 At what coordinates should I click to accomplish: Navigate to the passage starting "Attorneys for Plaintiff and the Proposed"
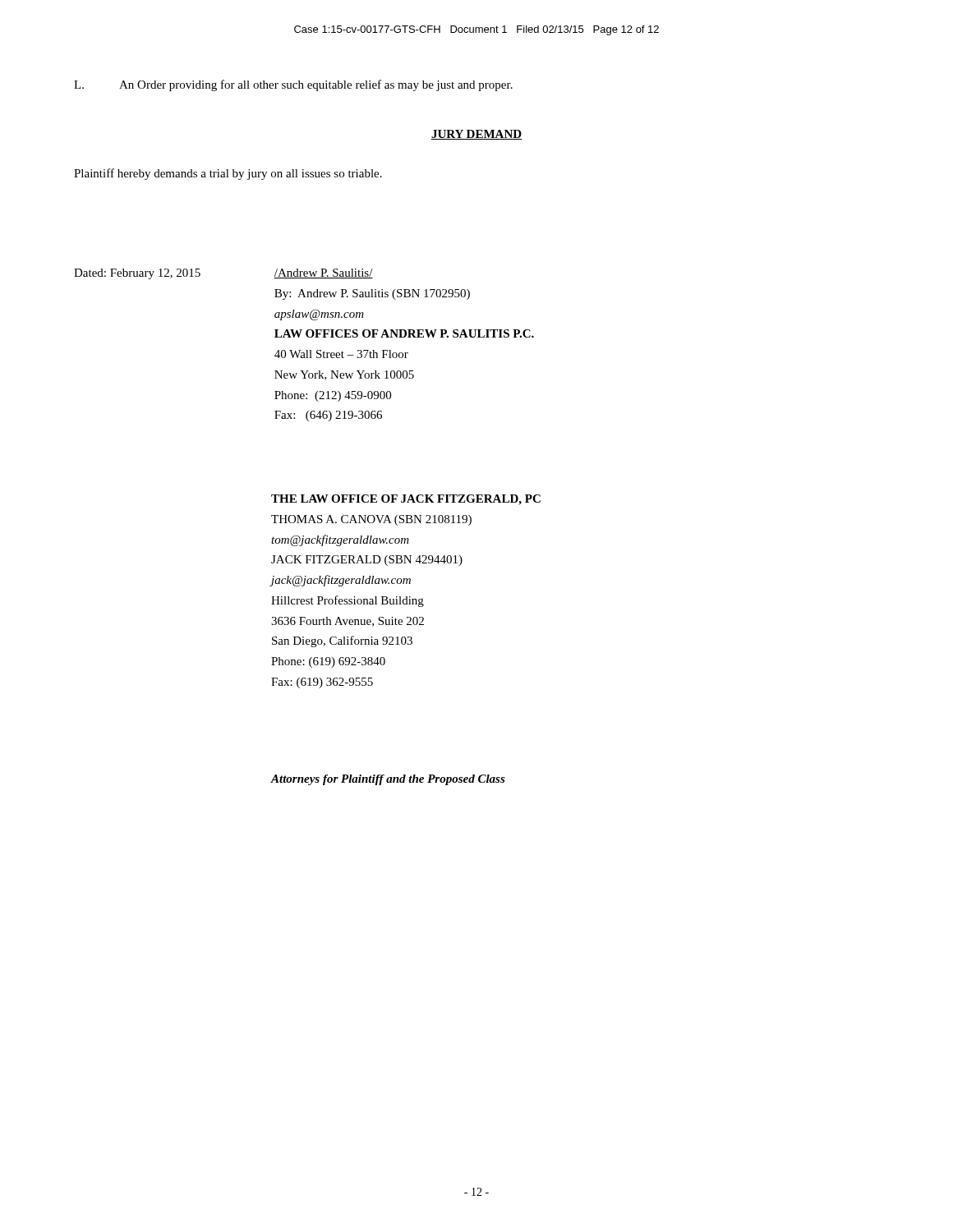[388, 779]
